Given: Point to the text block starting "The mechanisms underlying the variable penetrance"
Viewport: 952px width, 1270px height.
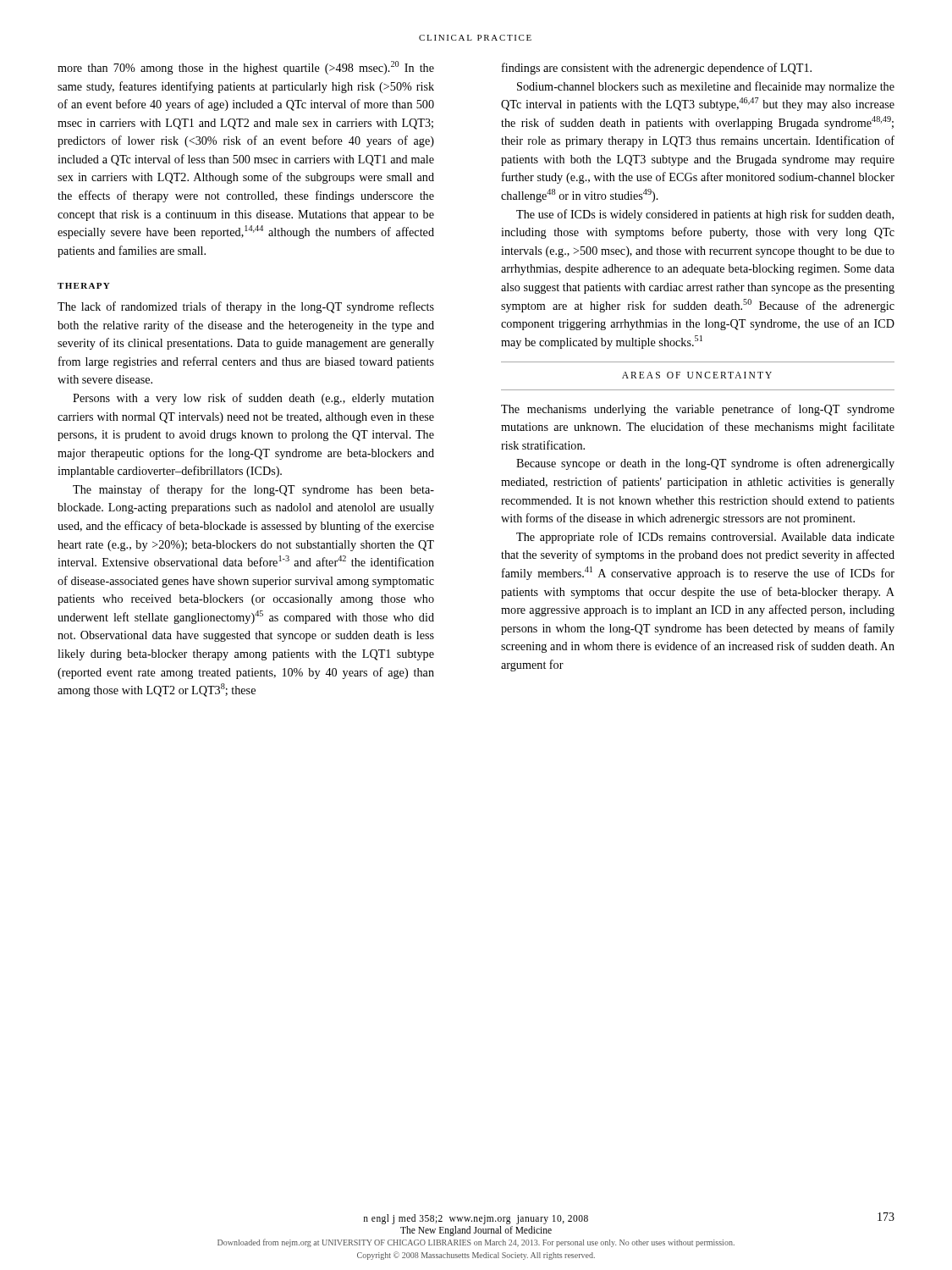Looking at the screenshot, I should click(x=698, y=428).
